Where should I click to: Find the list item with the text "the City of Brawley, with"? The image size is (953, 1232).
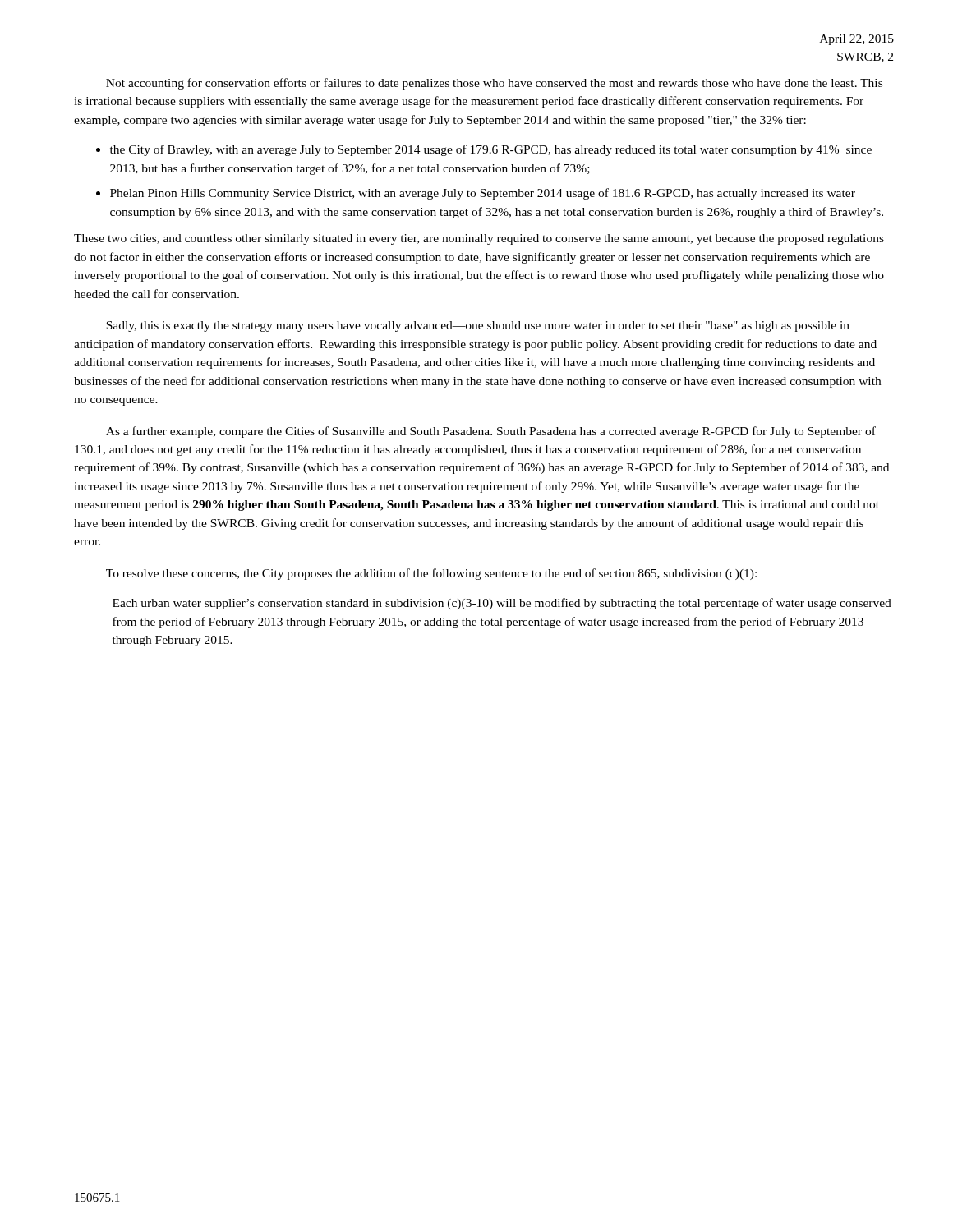(x=491, y=159)
